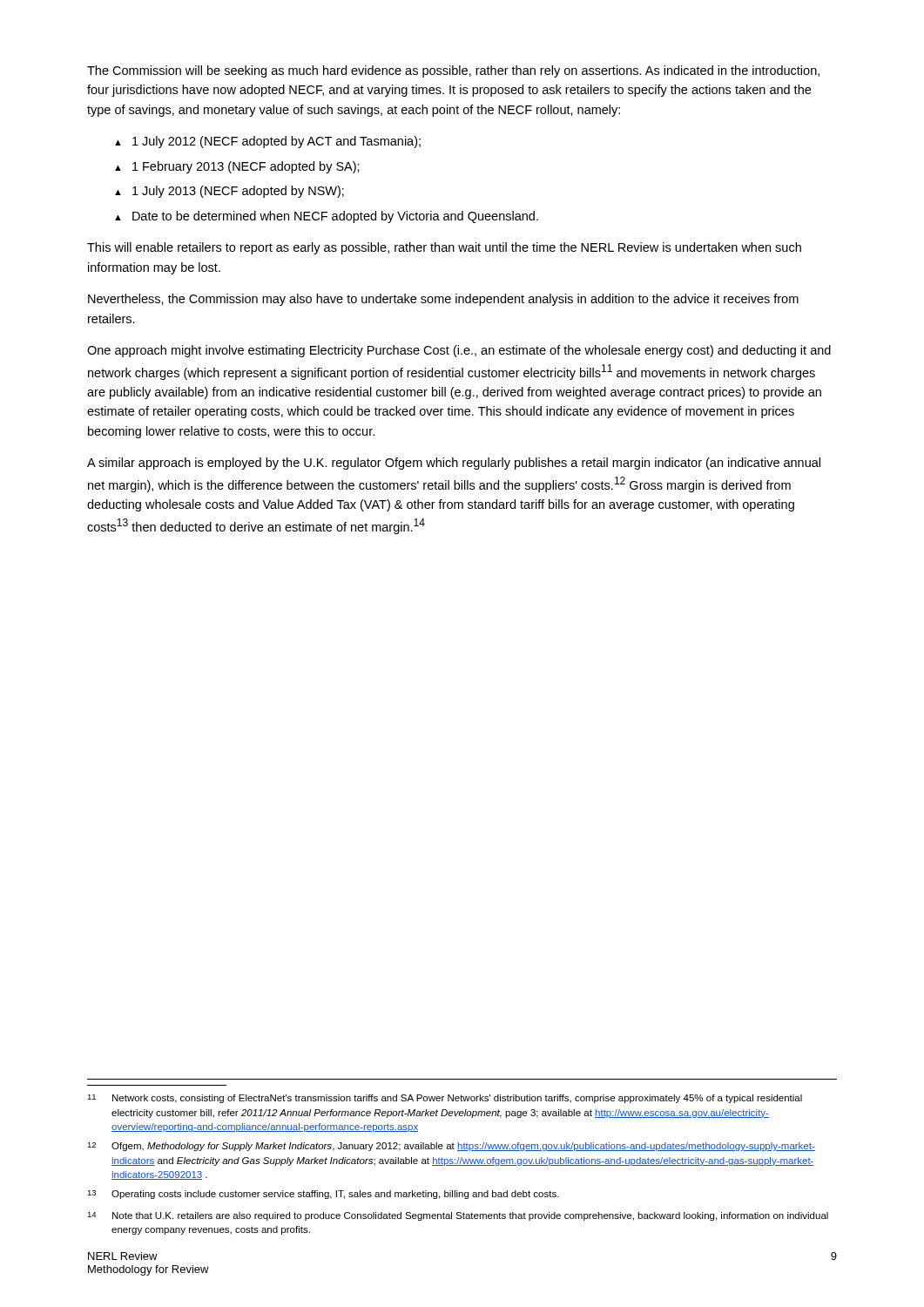Select the text block starting "One approach might involve estimating Electricity Purchase"
The width and height of the screenshot is (924, 1307).
click(459, 391)
